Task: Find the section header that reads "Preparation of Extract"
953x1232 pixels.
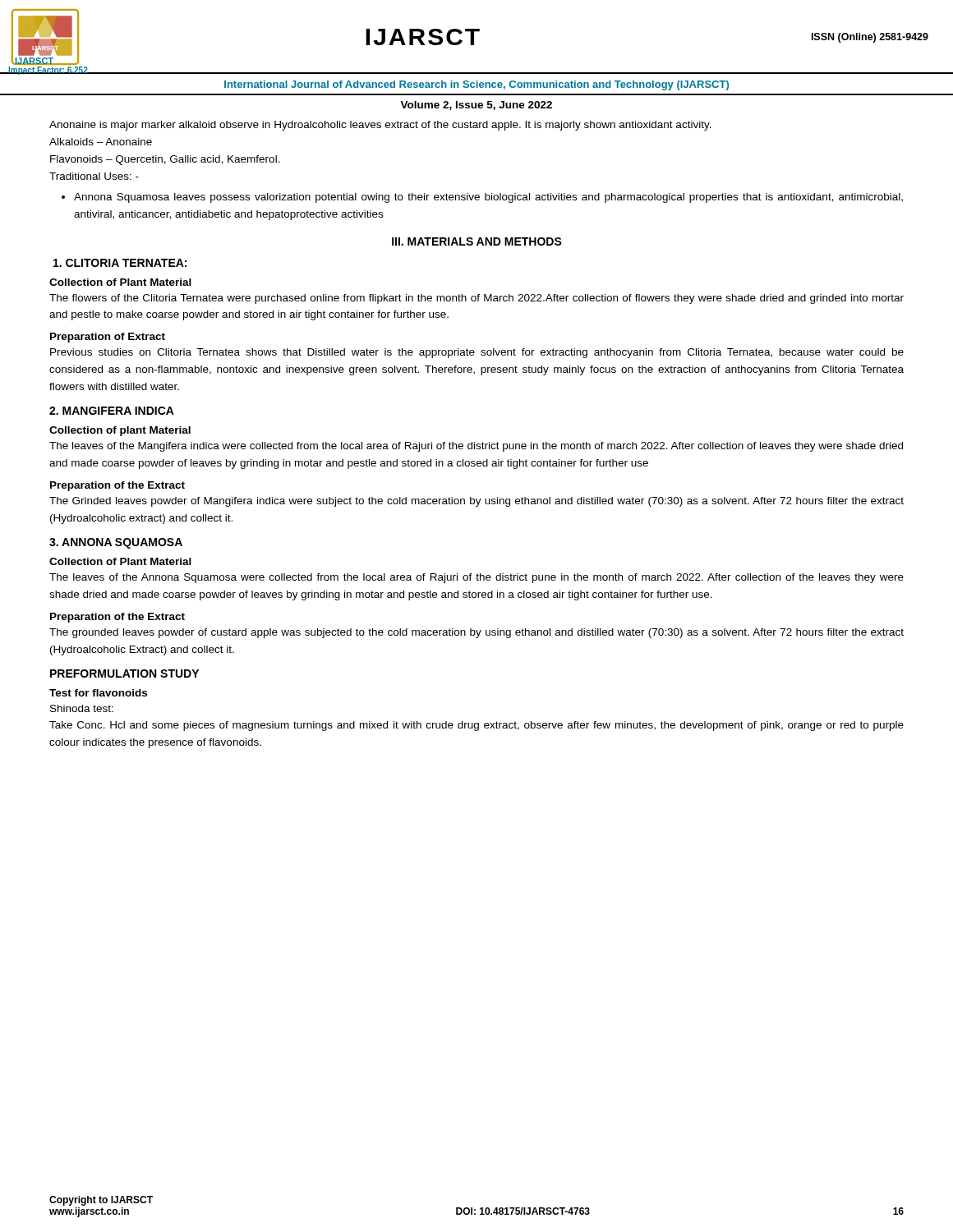Action: coord(107,337)
